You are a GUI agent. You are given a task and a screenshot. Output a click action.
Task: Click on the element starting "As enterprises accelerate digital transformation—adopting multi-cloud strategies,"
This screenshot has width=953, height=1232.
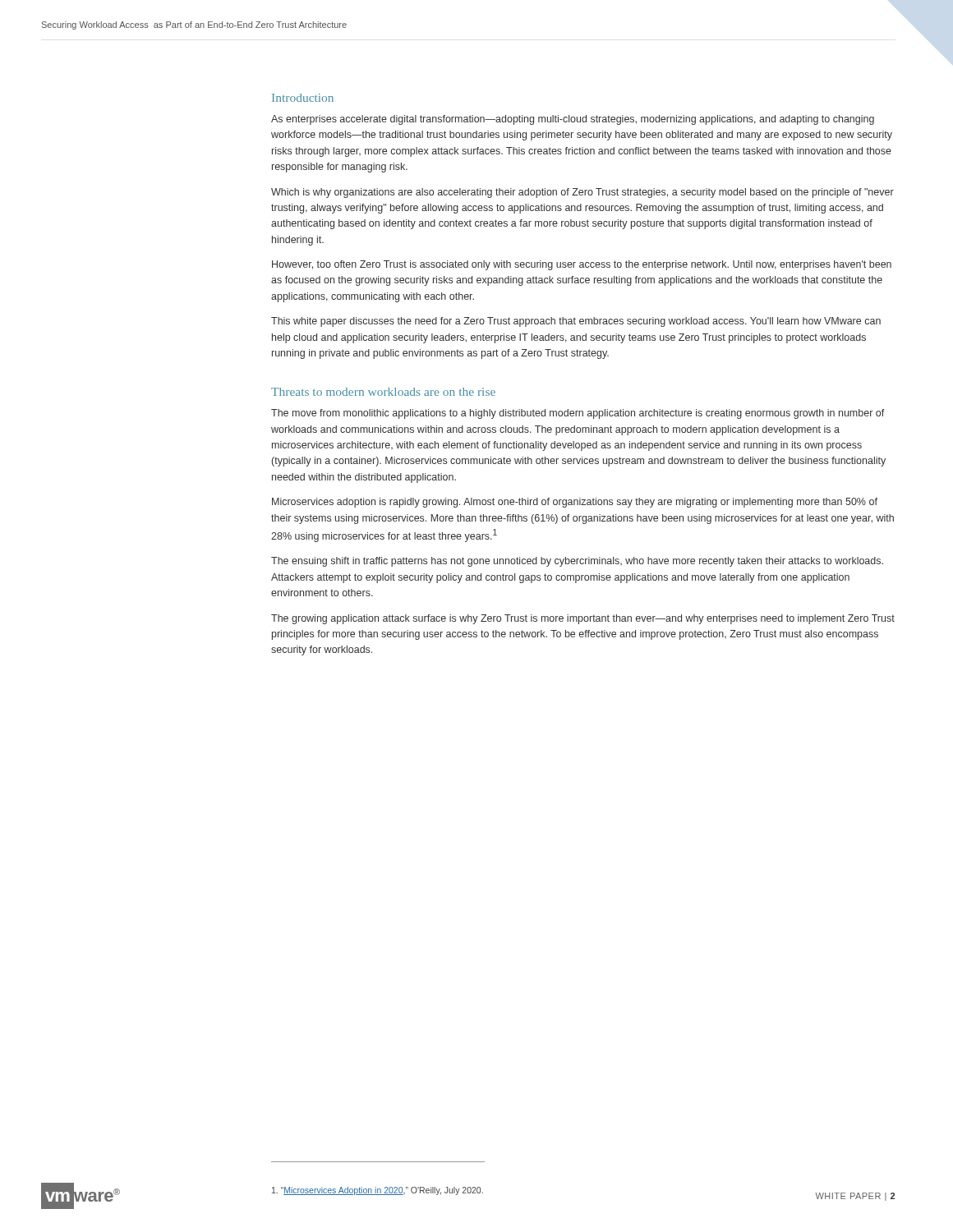tap(582, 143)
